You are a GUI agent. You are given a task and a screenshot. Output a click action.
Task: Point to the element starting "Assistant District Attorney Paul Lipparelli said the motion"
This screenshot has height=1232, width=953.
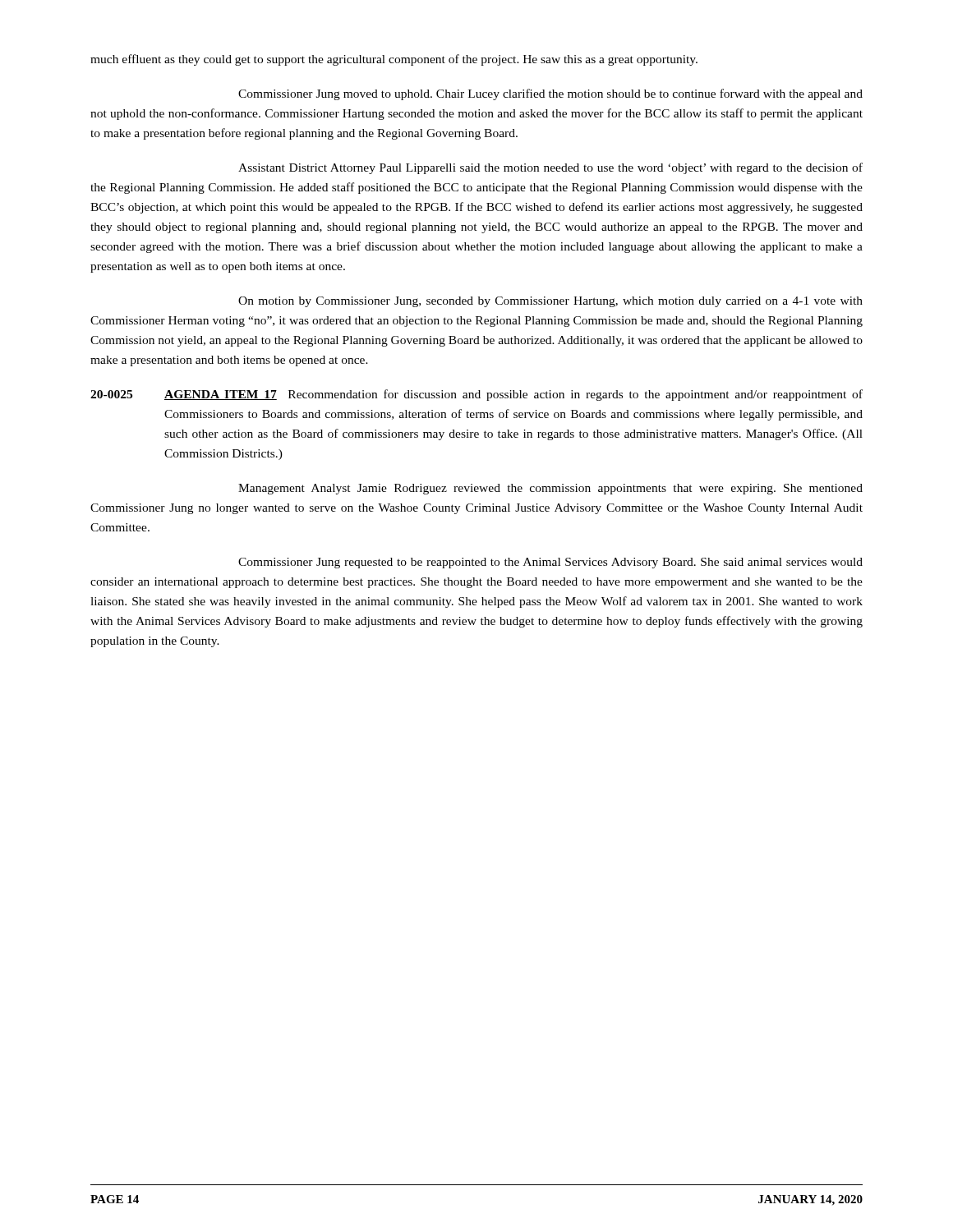pos(476,217)
